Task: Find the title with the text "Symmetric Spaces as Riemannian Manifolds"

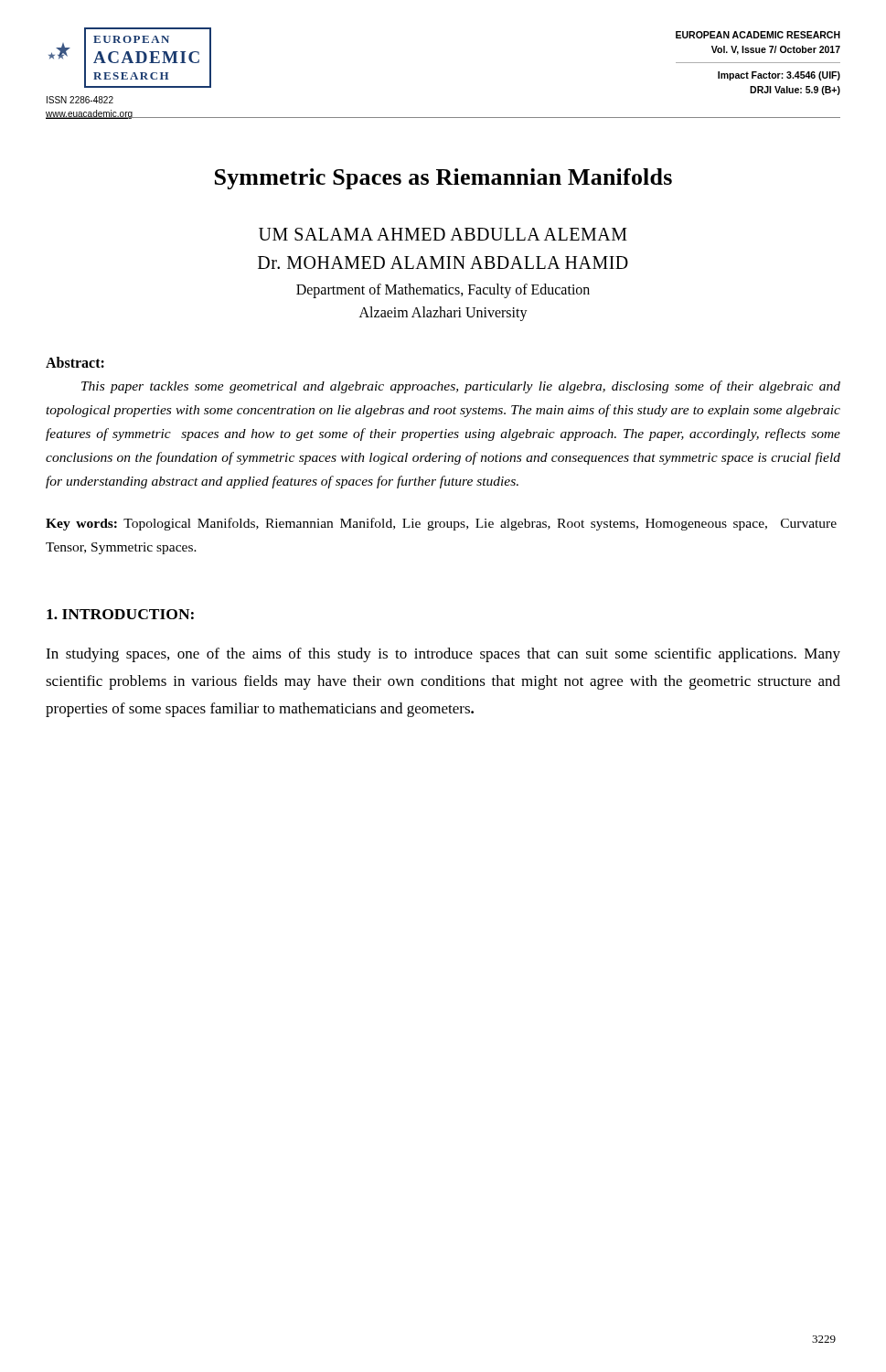Action: point(443,177)
